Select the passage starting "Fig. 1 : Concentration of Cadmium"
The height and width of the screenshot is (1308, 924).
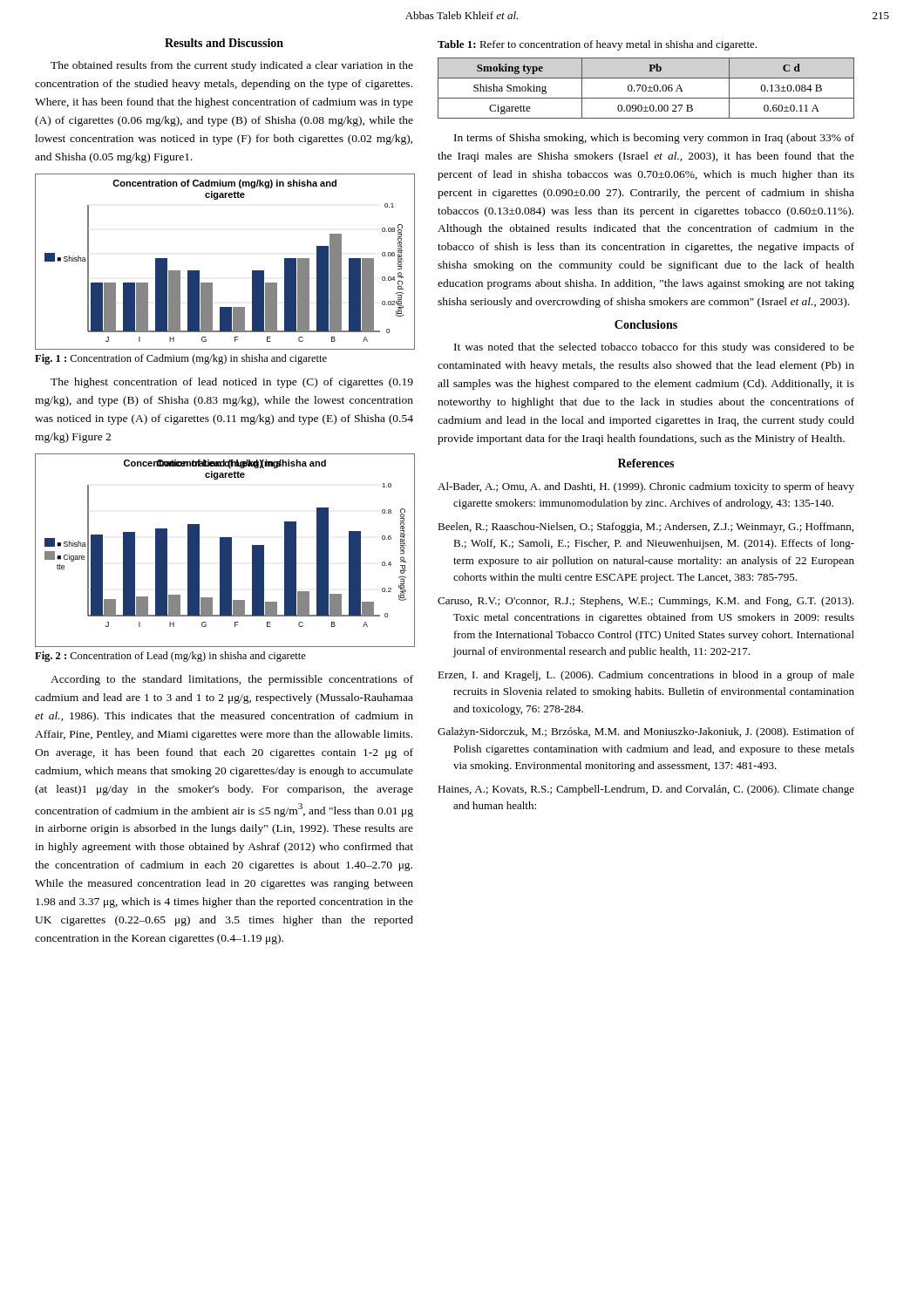point(181,358)
